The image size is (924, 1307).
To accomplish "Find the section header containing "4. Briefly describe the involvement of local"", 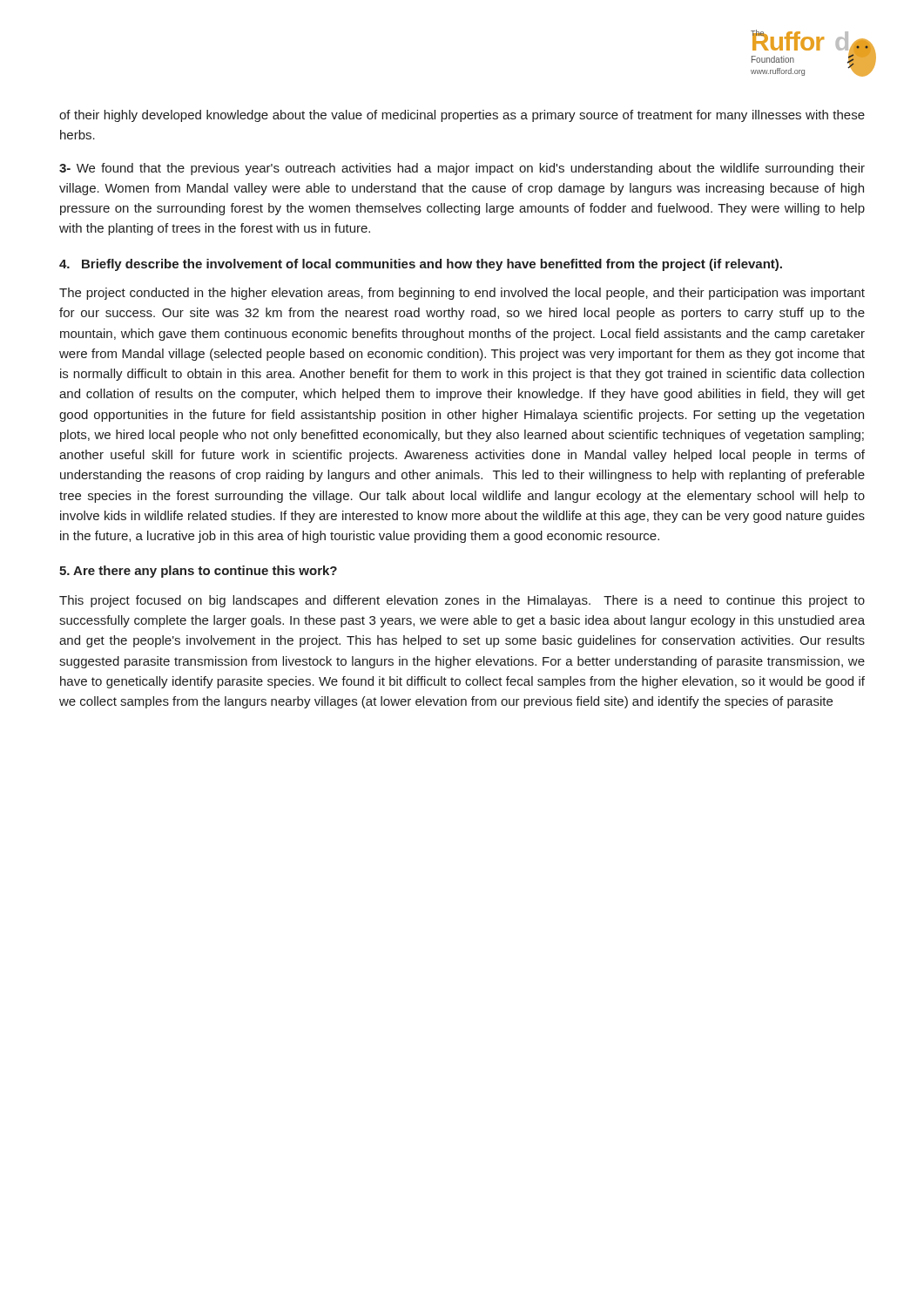I will tap(421, 263).
